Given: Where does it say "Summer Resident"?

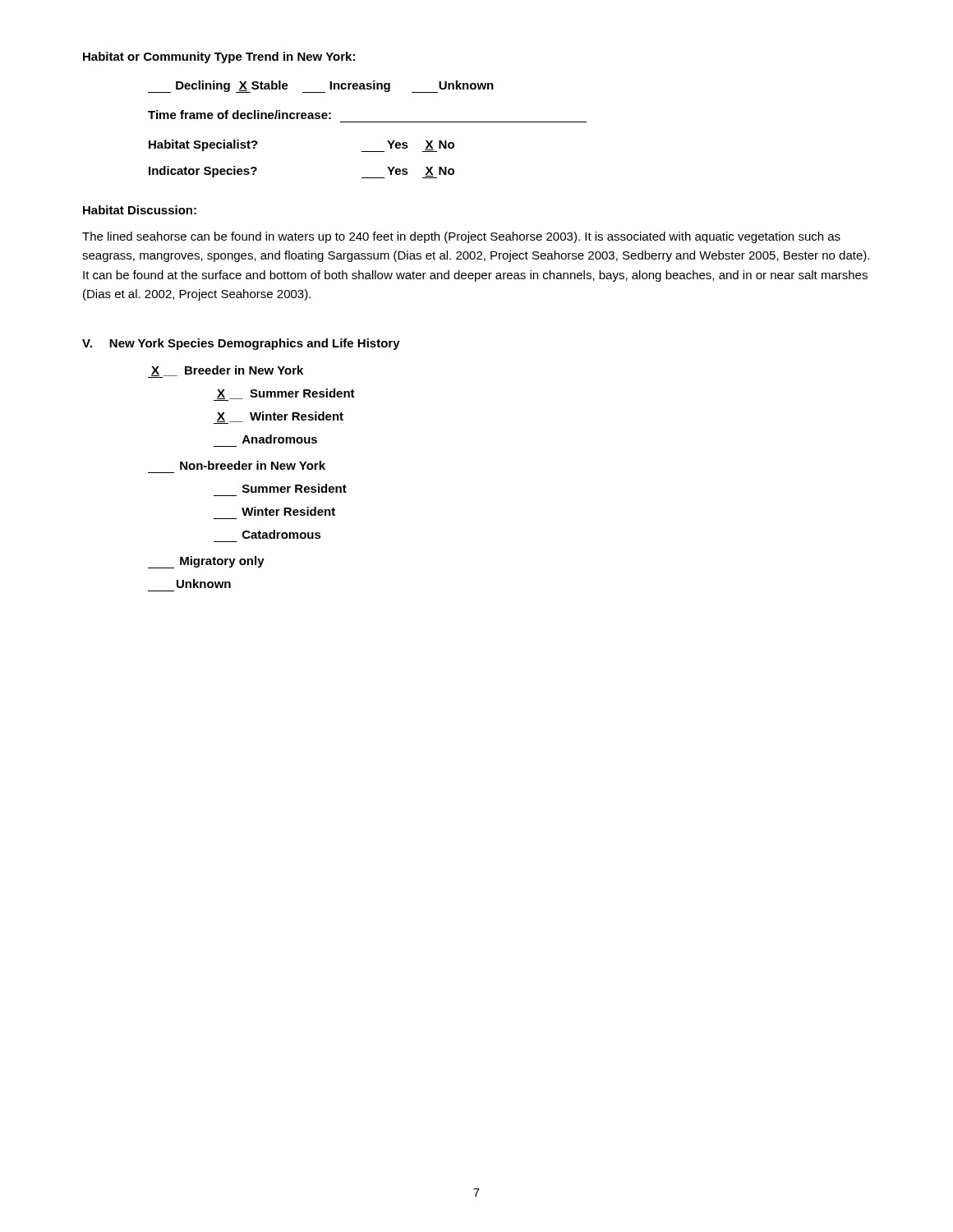Looking at the screenshot, I should click(x=280, y=489).
